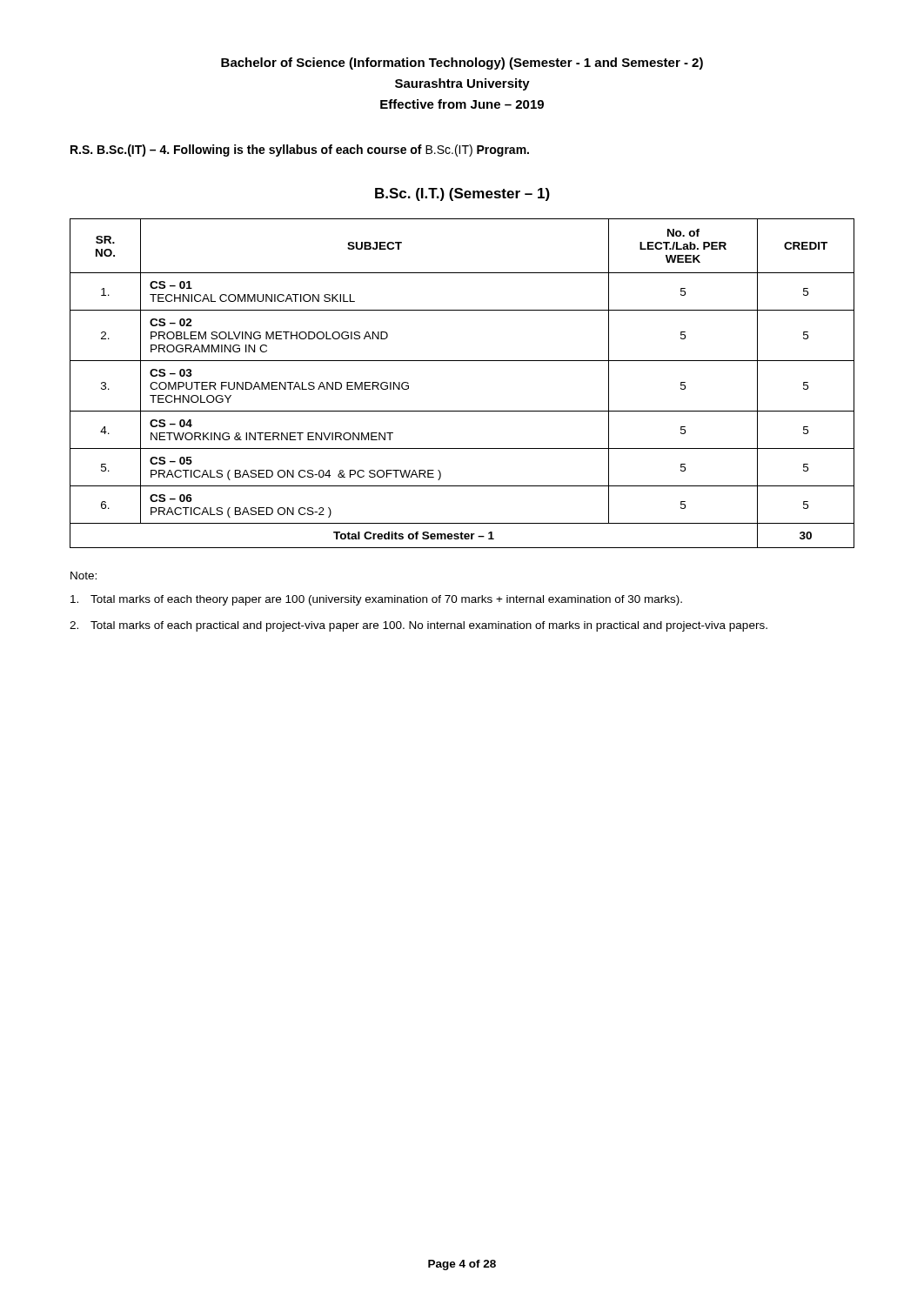Locate the region starting "2. Total marks of each practical"
This screenshot has height=1305, width=924.
point(462,626)
